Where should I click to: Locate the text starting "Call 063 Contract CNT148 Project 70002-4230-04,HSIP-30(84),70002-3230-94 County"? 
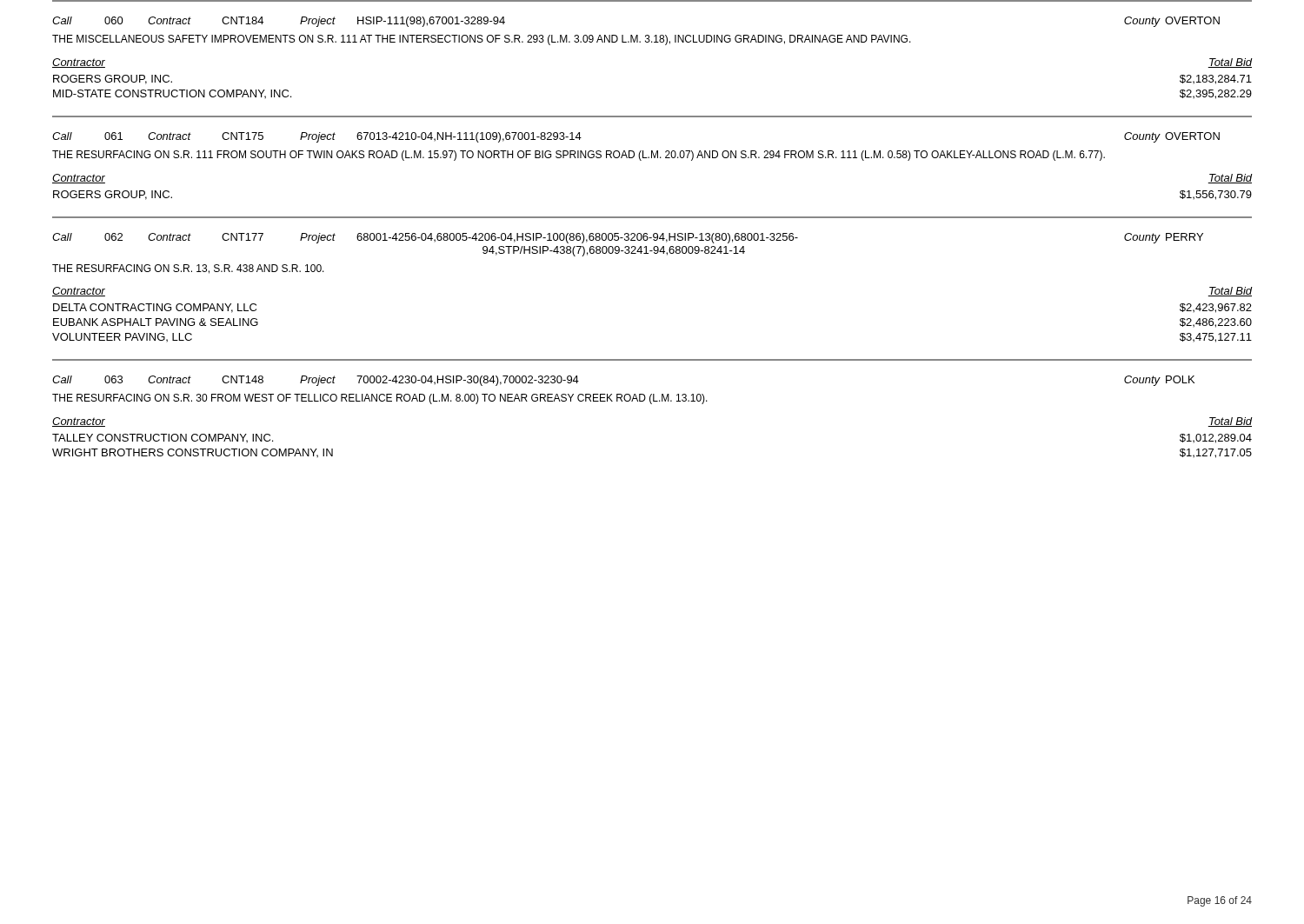(x=66, y=380)
